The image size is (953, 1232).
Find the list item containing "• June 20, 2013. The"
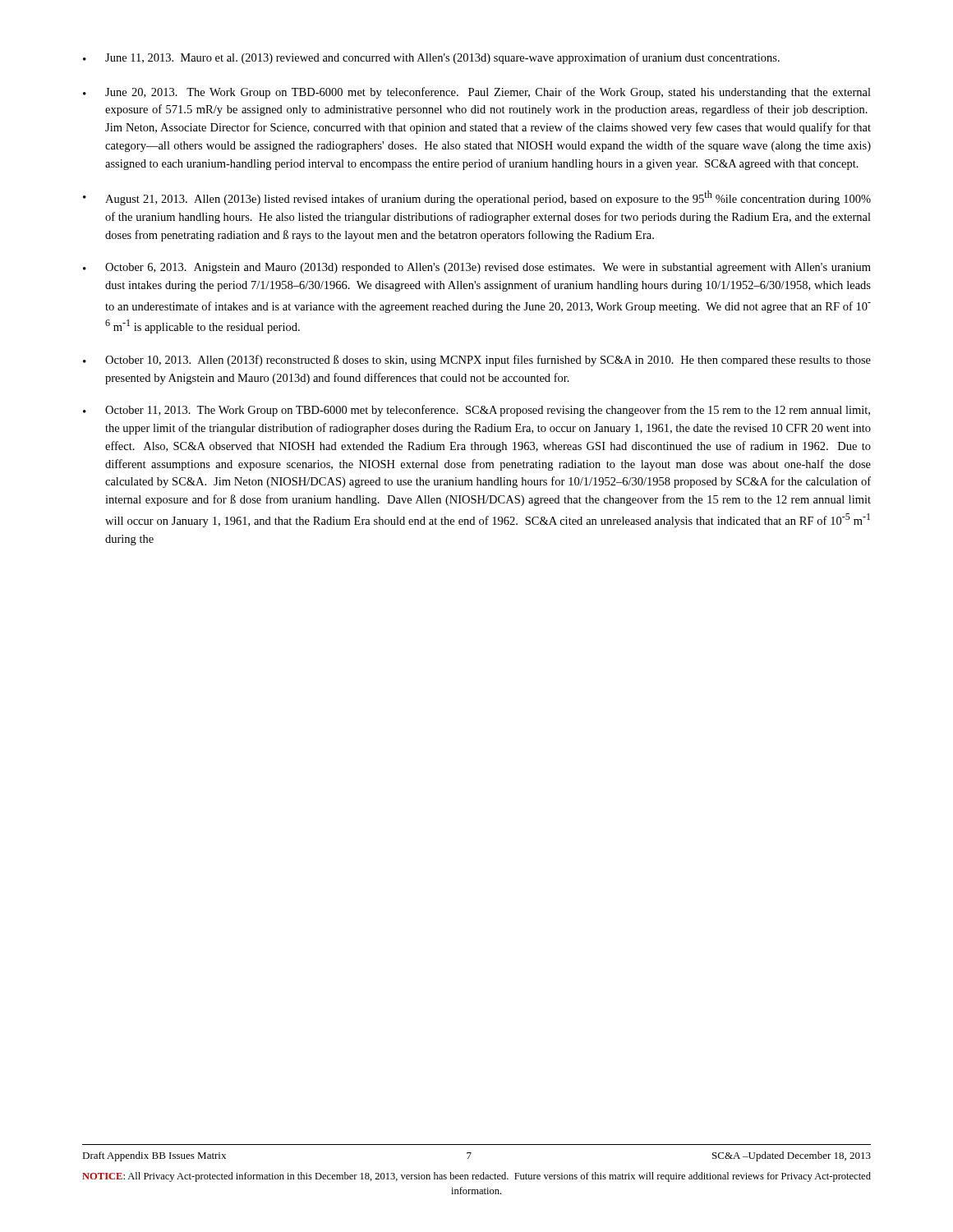(x=476, y=128)
